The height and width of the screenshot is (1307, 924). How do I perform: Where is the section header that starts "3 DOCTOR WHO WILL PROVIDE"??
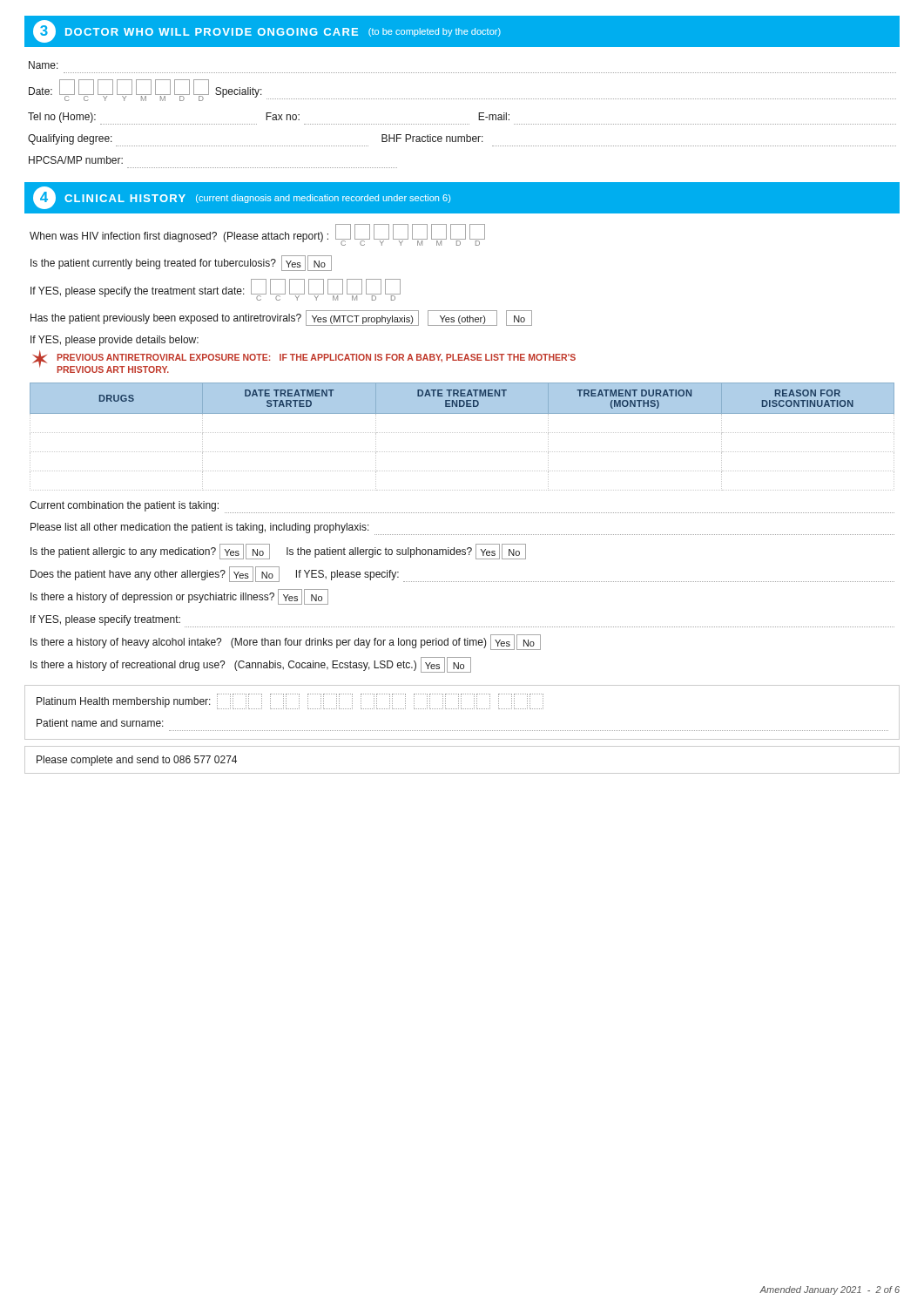(x=267, y=31)
